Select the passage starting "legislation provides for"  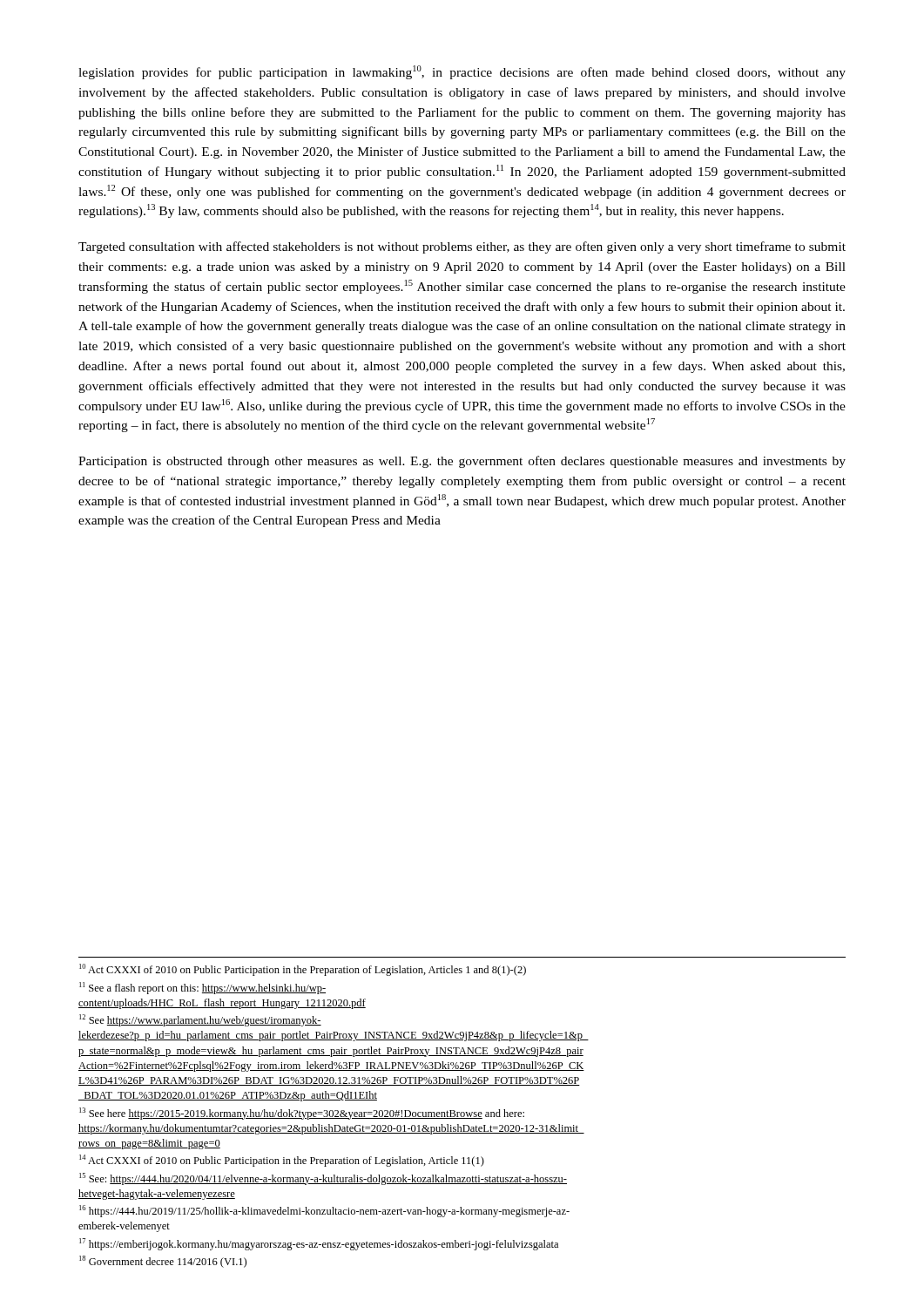tap(462, 141)
